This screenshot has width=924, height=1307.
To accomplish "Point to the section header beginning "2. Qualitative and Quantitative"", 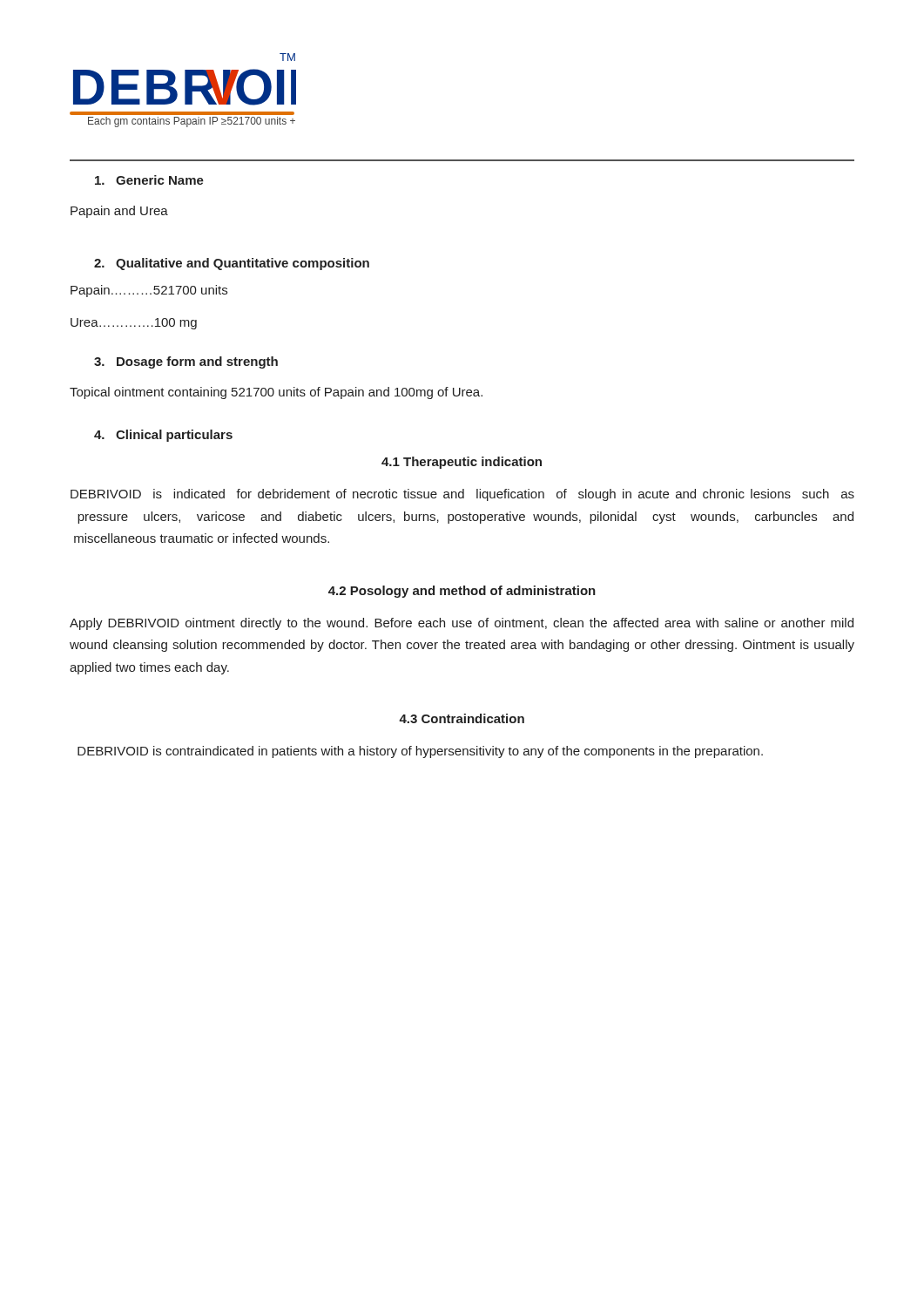I will (232, 262).
